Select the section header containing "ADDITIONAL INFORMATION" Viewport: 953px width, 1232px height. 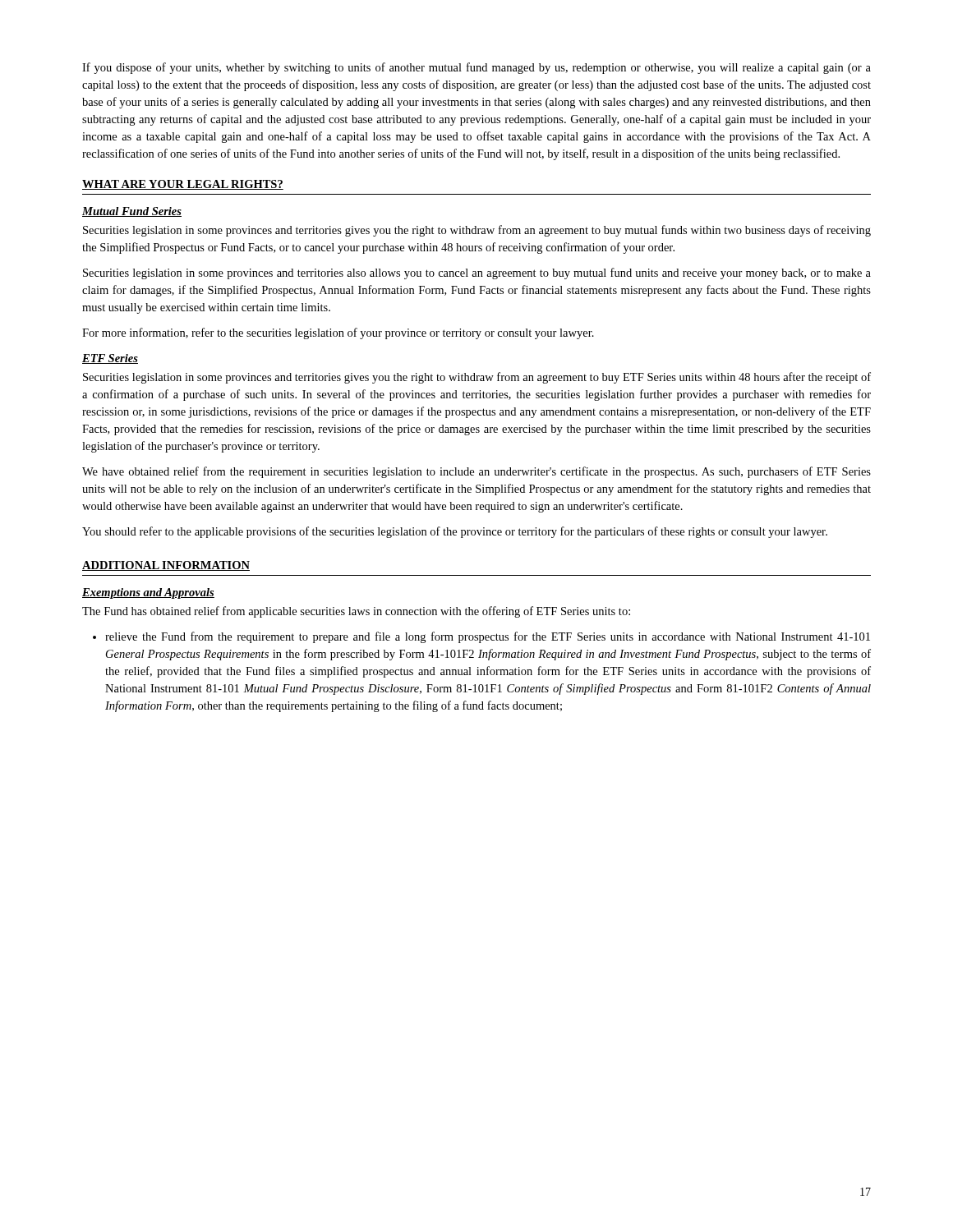pyautogui.click(x=166, y=565)
